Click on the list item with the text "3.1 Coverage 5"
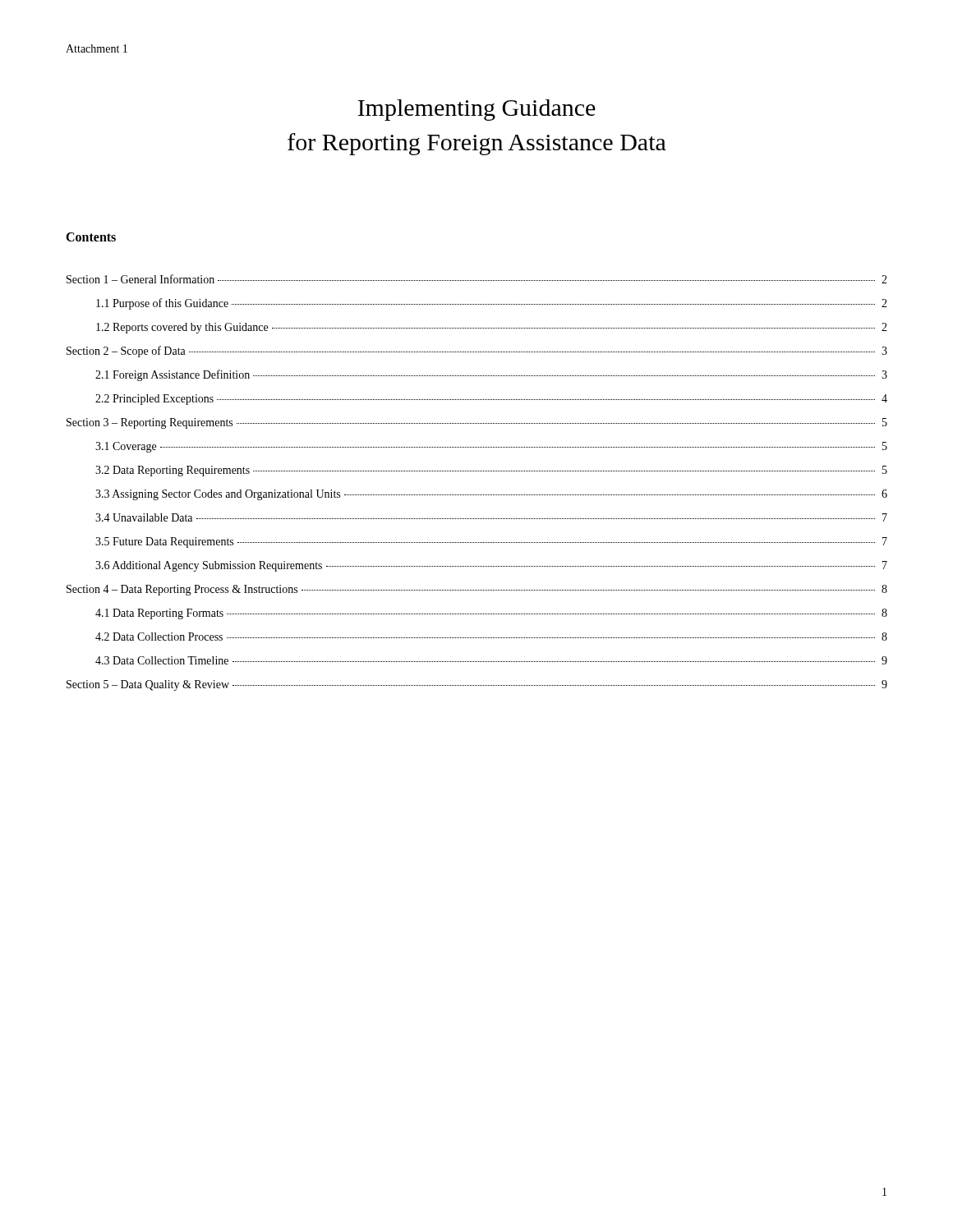 tap(476, 446)
